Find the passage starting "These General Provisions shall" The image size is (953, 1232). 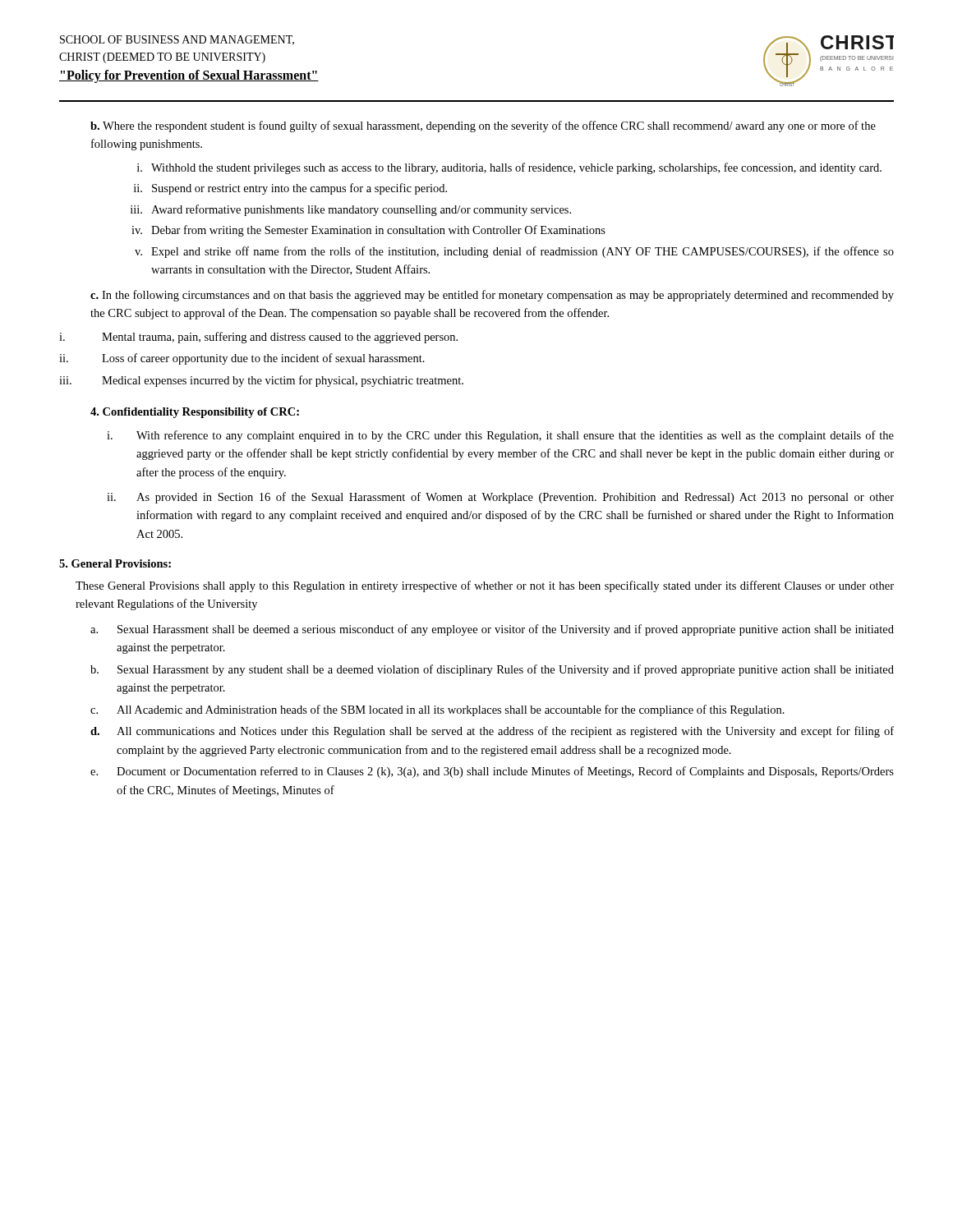[485, 595]
